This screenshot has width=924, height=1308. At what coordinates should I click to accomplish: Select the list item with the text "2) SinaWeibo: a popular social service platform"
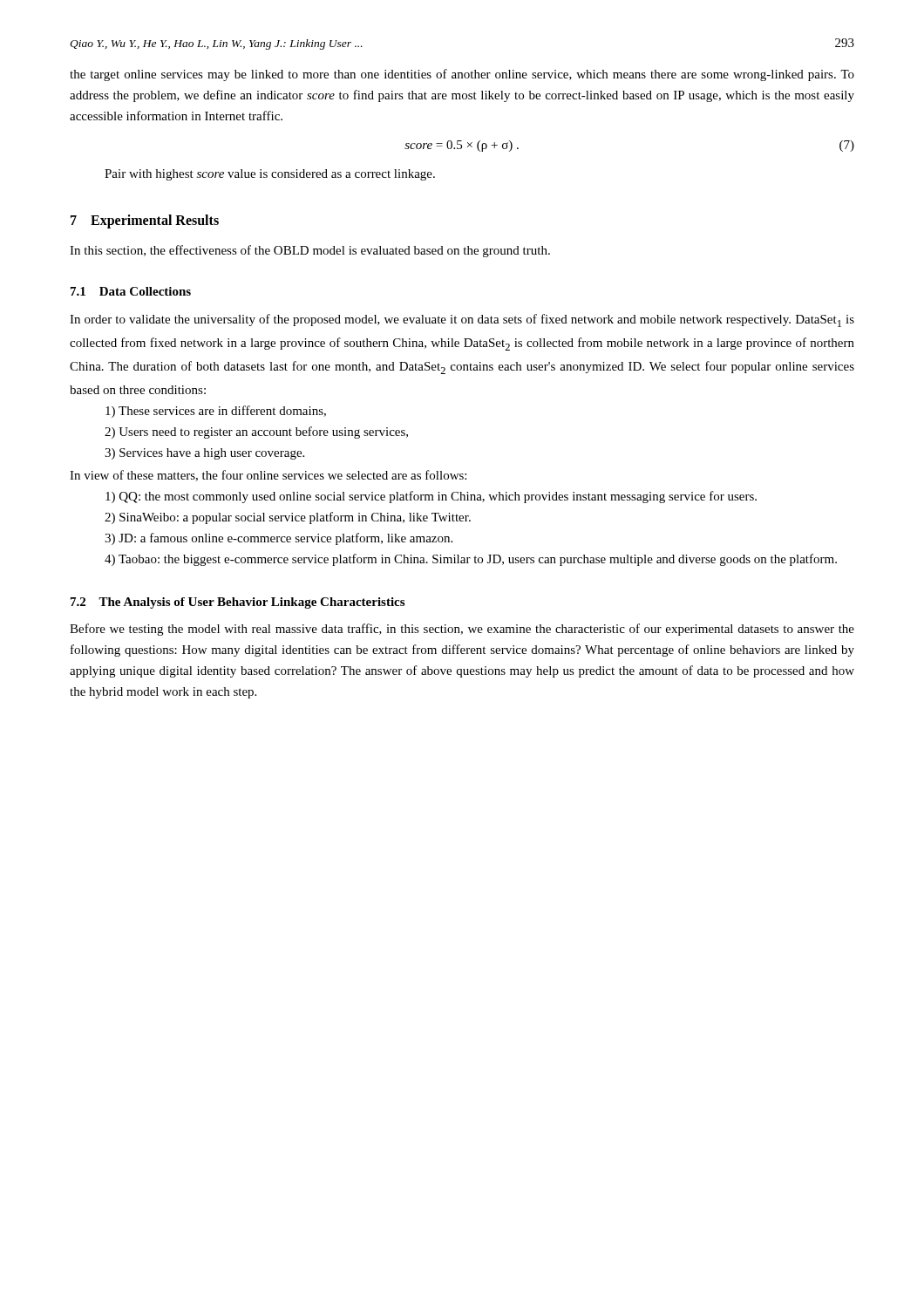tap(288, 517)
